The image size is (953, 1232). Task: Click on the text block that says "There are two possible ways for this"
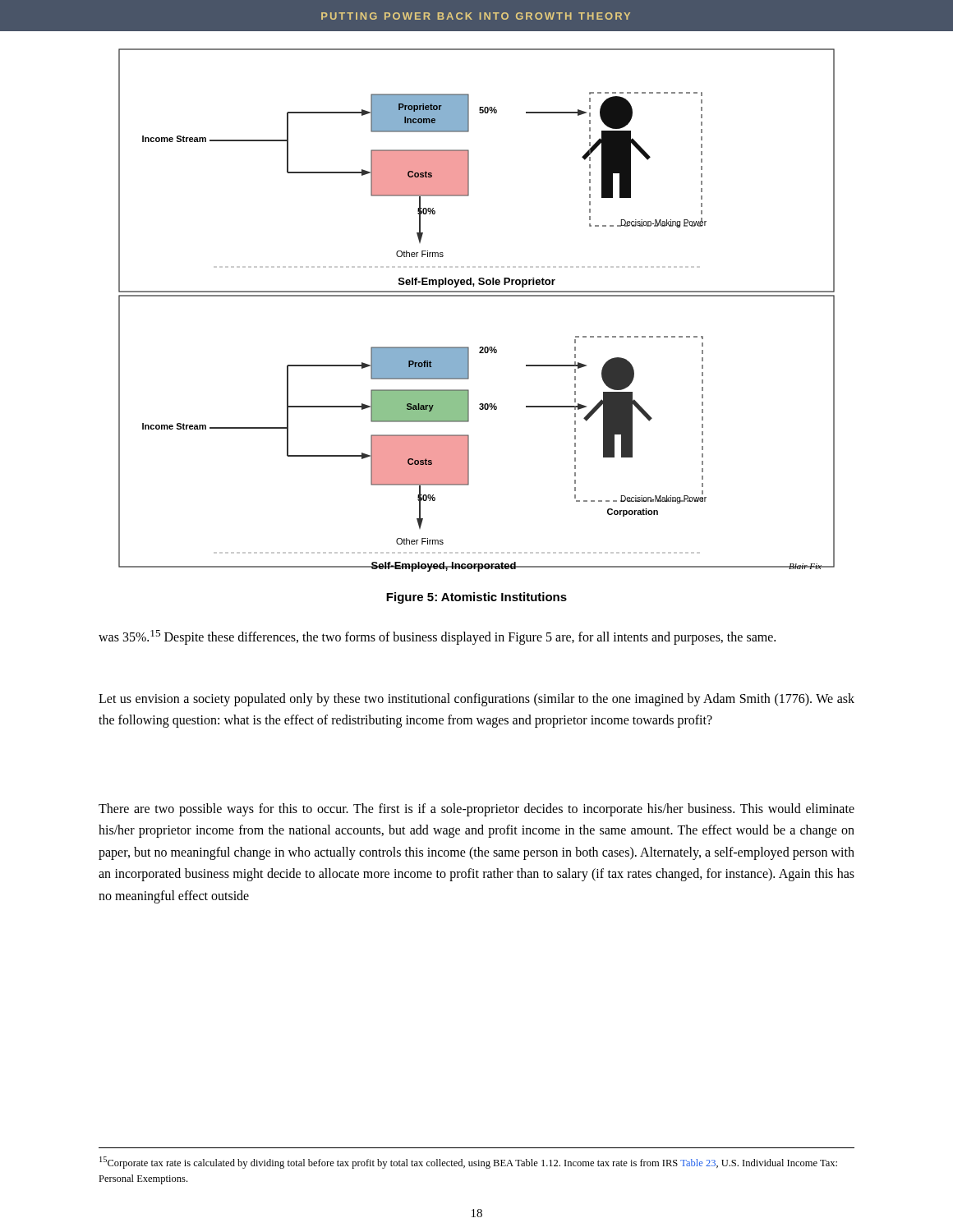476,853
